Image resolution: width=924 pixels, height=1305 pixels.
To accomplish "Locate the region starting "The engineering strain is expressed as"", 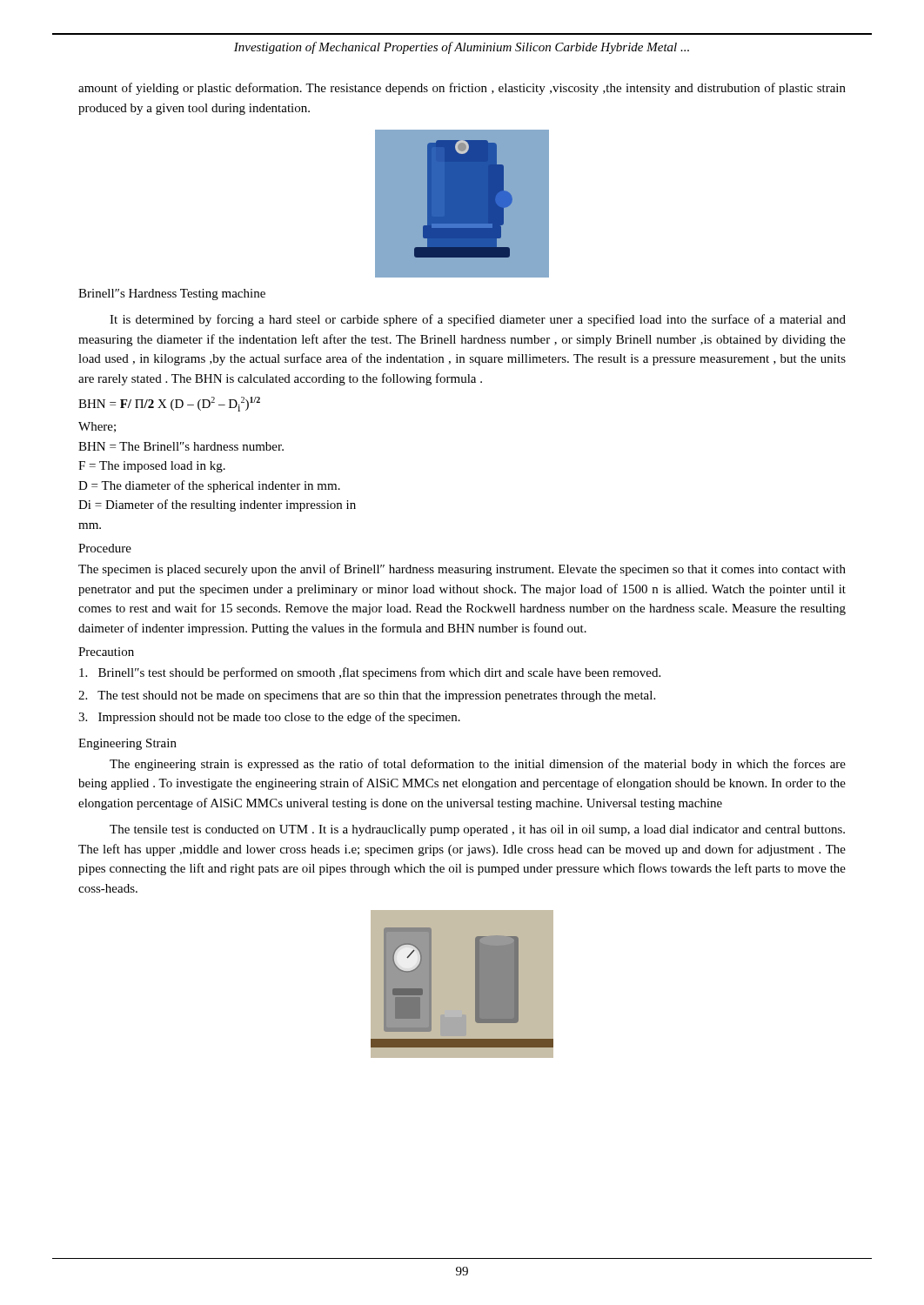I will [462, 783].
